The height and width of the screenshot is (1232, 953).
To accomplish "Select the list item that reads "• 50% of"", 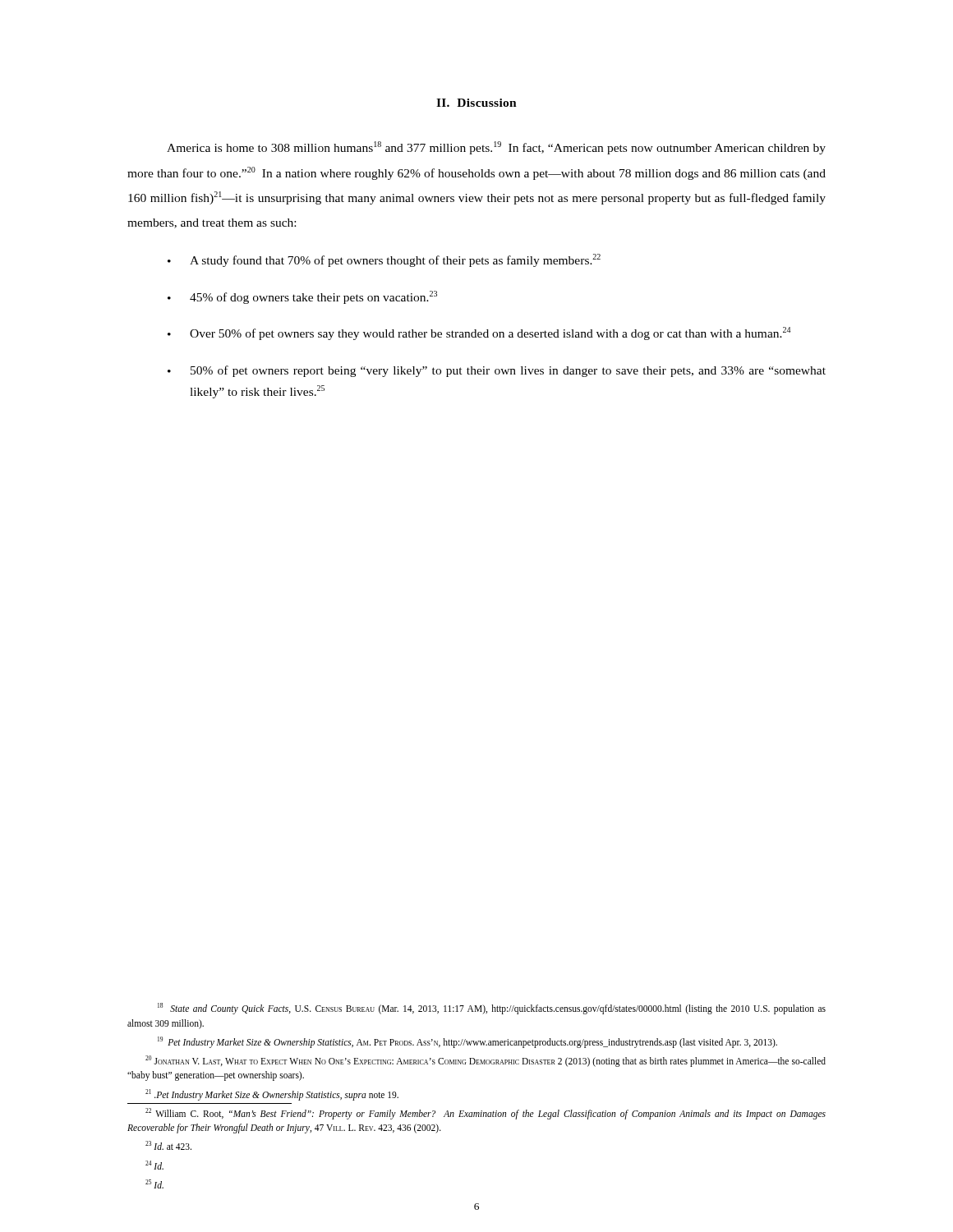I will [496, 381].
